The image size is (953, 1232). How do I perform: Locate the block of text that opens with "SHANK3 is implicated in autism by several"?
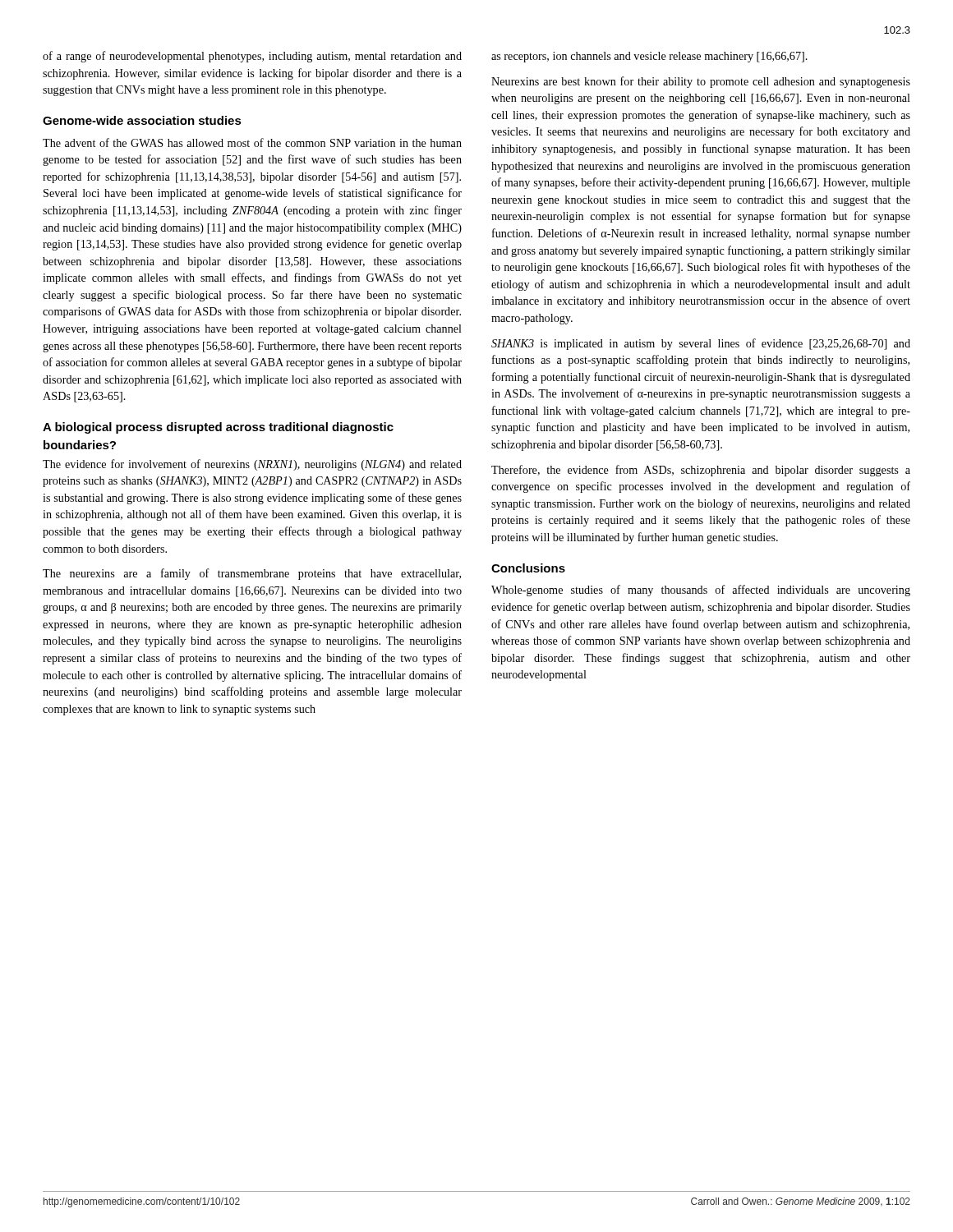coord(701,394)
